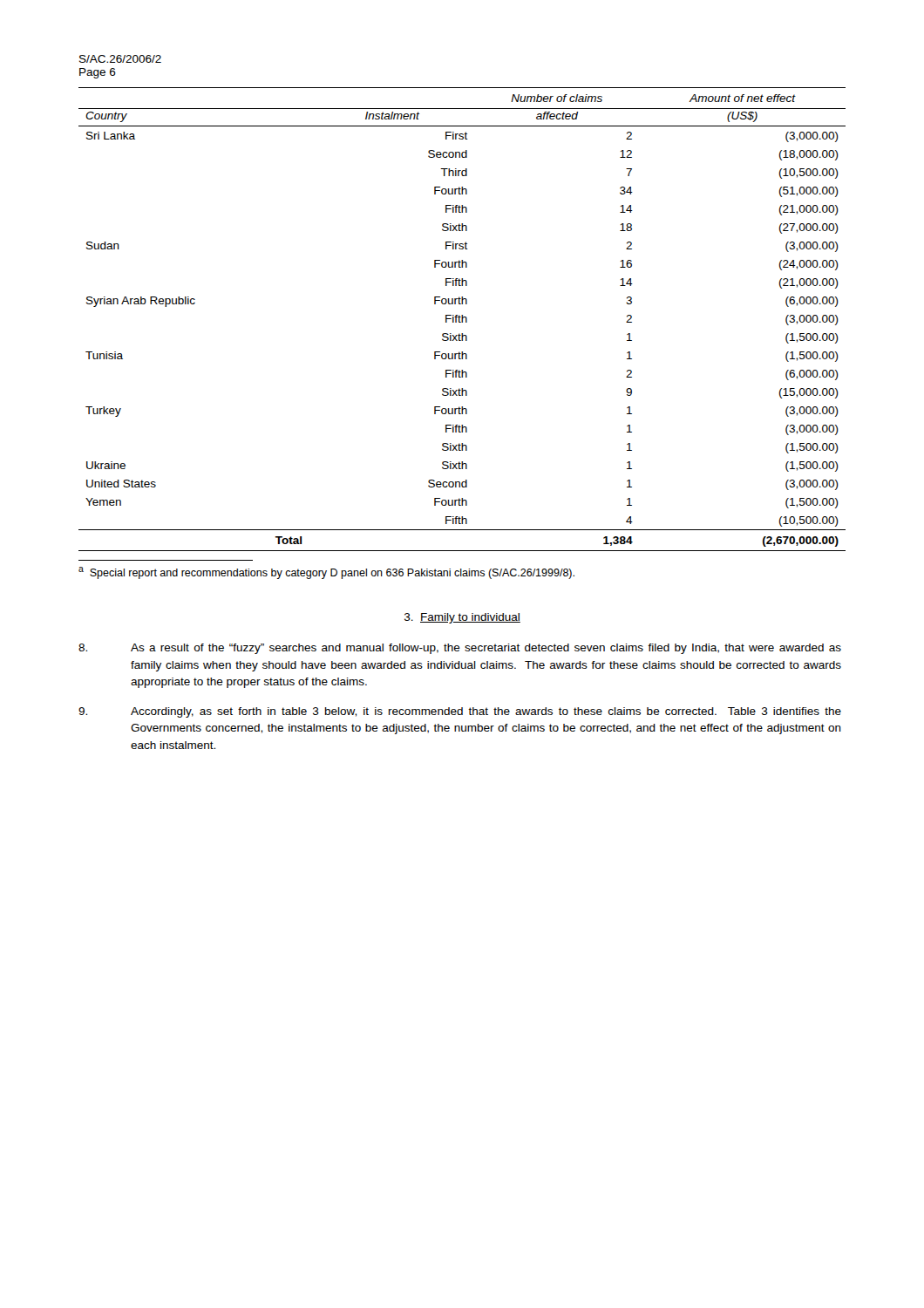Click the section header that begins "3. Family to"
Viewport: 924px width, 1308px height.
pyautogui.click(x=462, y=617)
